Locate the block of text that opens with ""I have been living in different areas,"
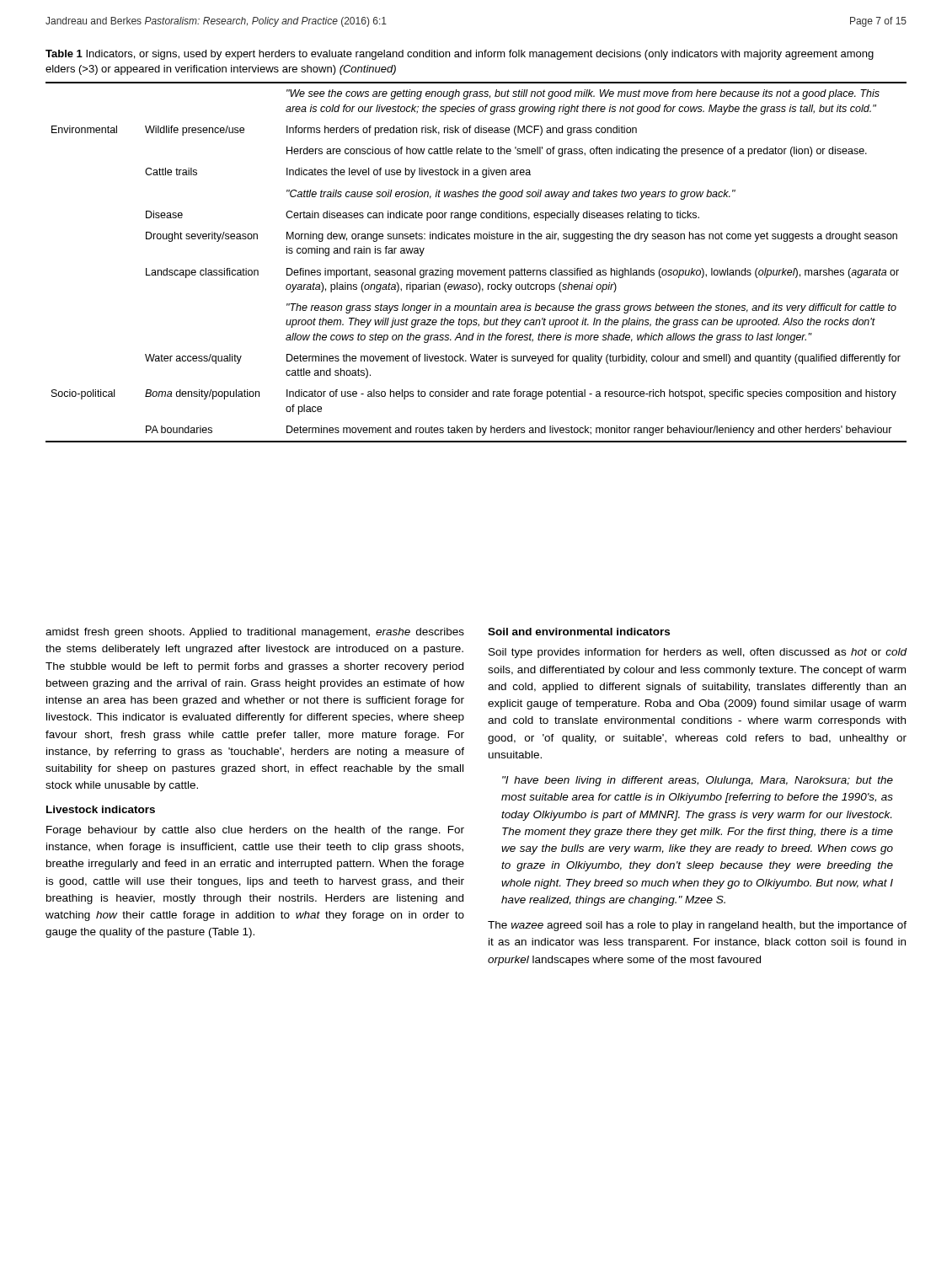The width and height of the screenshot is (952, 1264). [697, 840]
